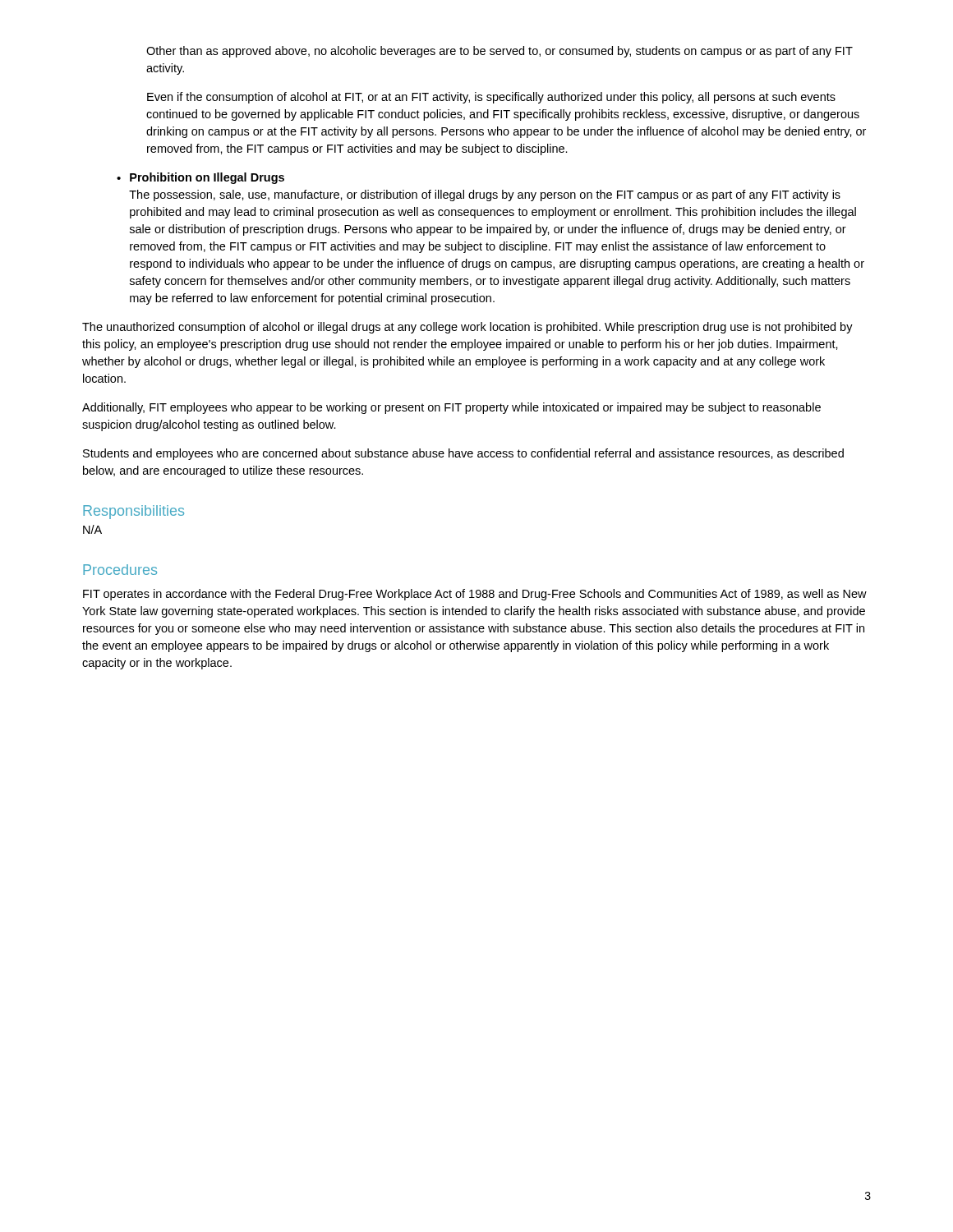
Task: Click the passage that begins "FIT operates in"
Action: coord(476,629)
